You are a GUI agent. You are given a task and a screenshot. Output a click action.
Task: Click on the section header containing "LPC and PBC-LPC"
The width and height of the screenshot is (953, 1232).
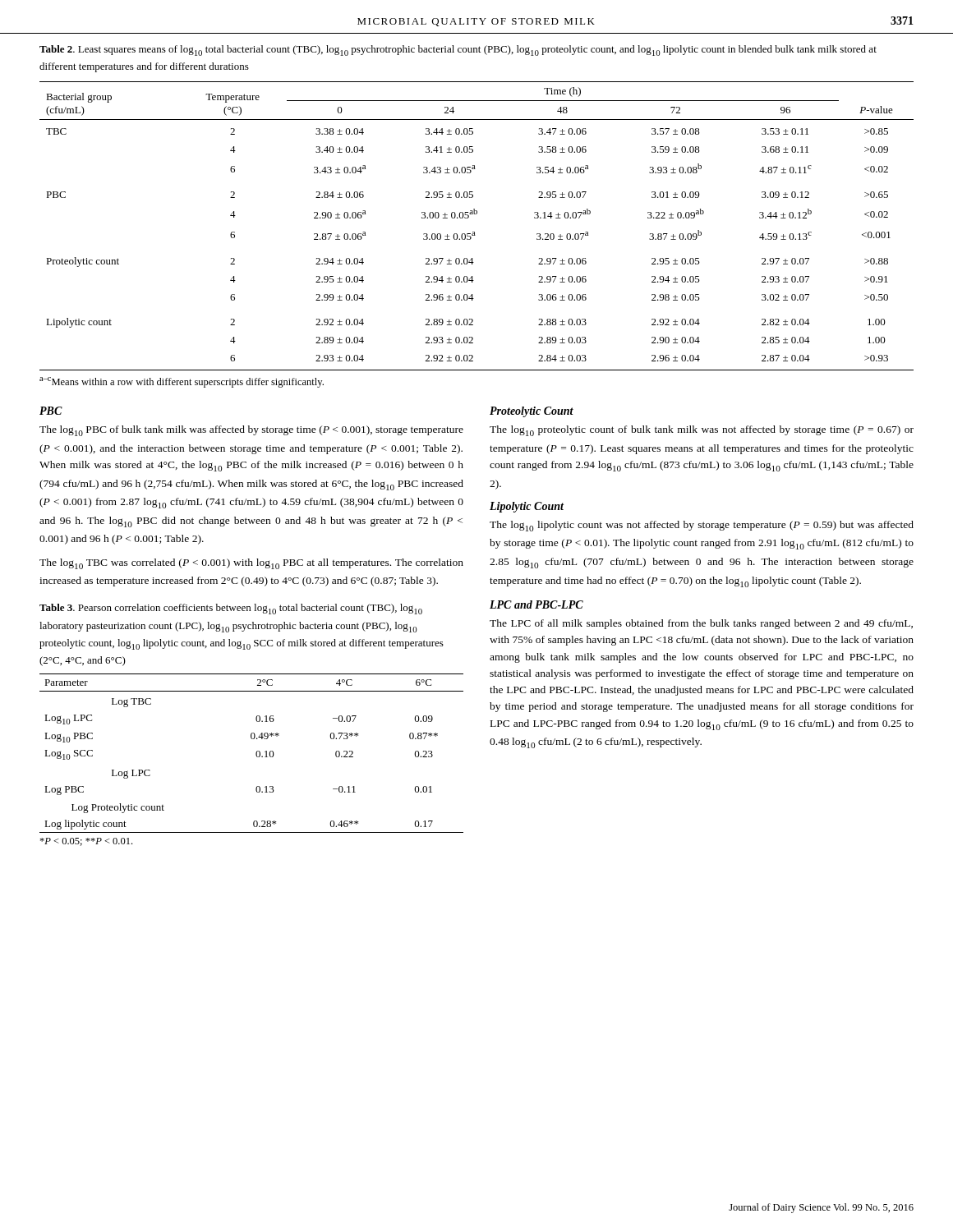coord(536,605)
